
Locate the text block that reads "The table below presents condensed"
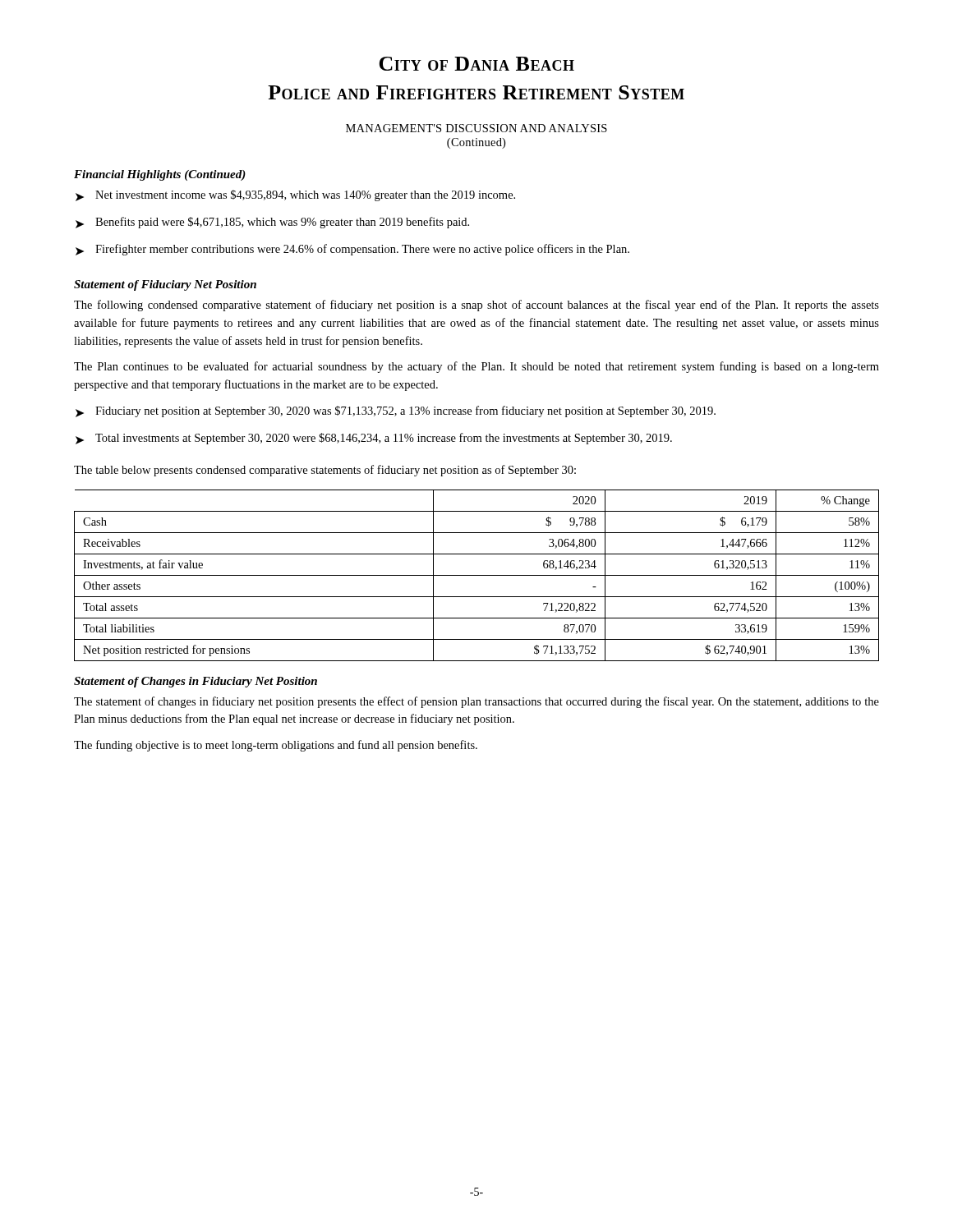point(325,470)
